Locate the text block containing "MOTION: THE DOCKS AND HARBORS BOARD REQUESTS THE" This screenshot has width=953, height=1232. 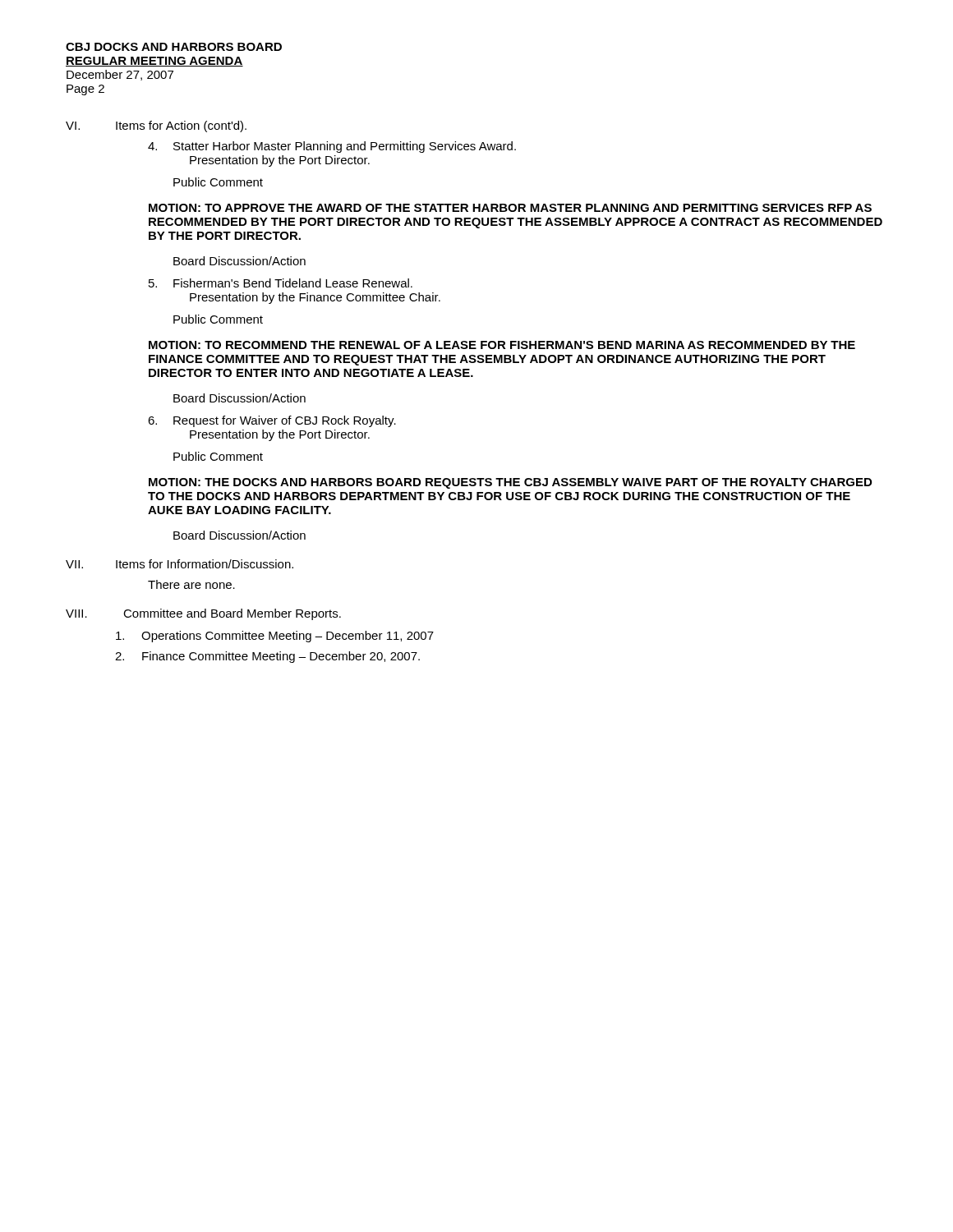pos(510,496)
